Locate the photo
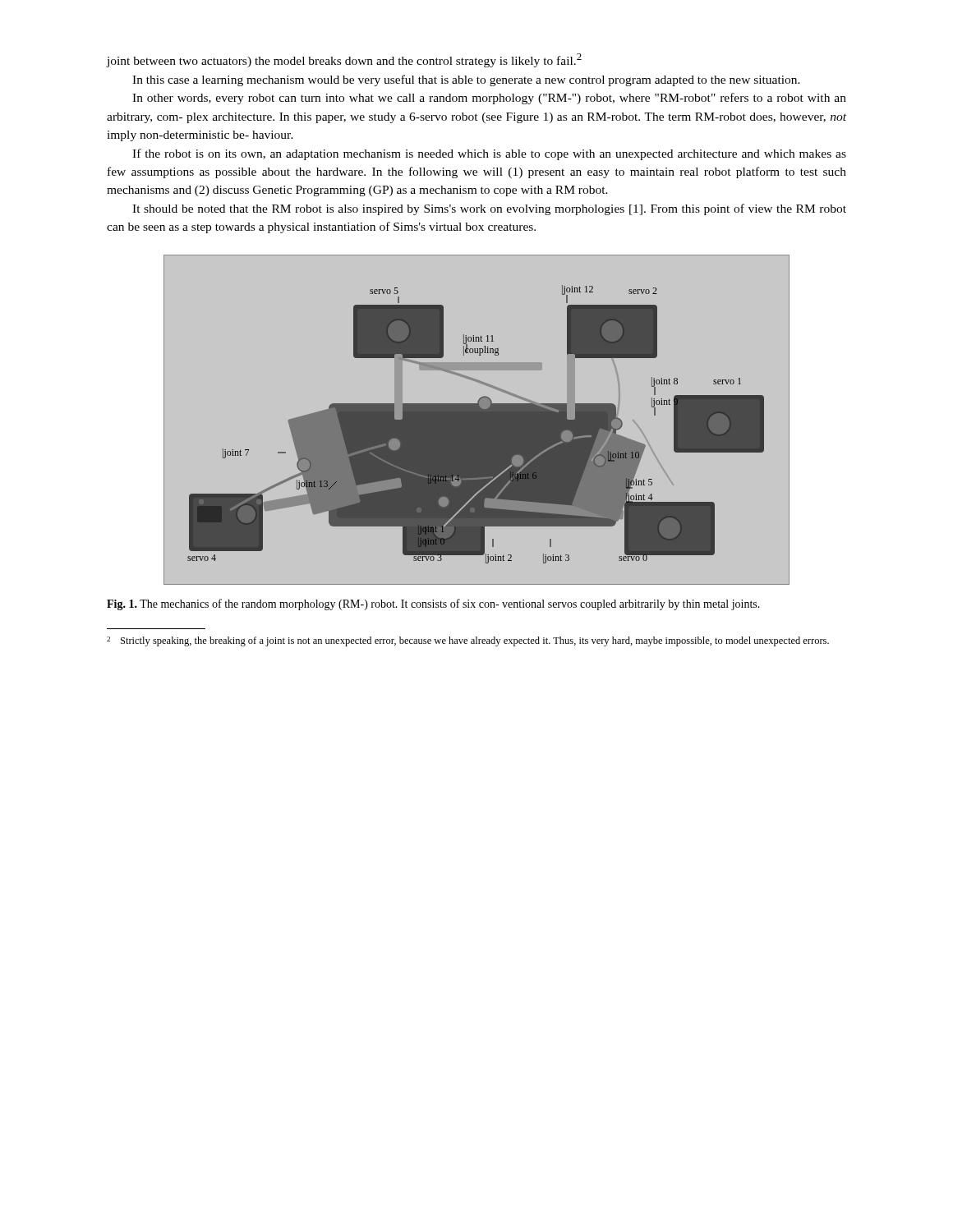Screen dimensions: 1232x953 (x=476, y=421)
